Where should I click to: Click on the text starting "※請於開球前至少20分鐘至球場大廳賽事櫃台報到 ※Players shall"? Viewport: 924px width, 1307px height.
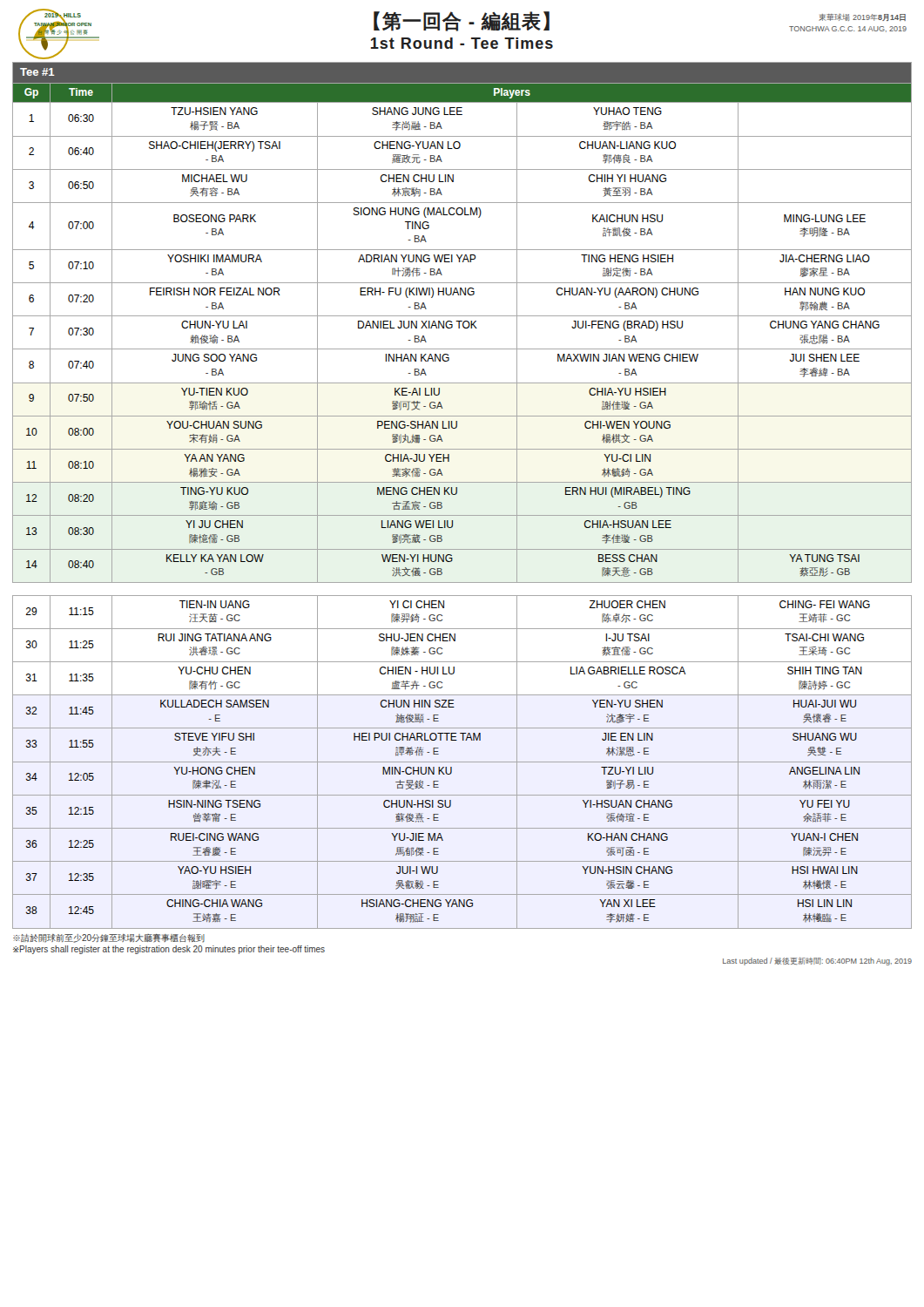pos(169,943)
